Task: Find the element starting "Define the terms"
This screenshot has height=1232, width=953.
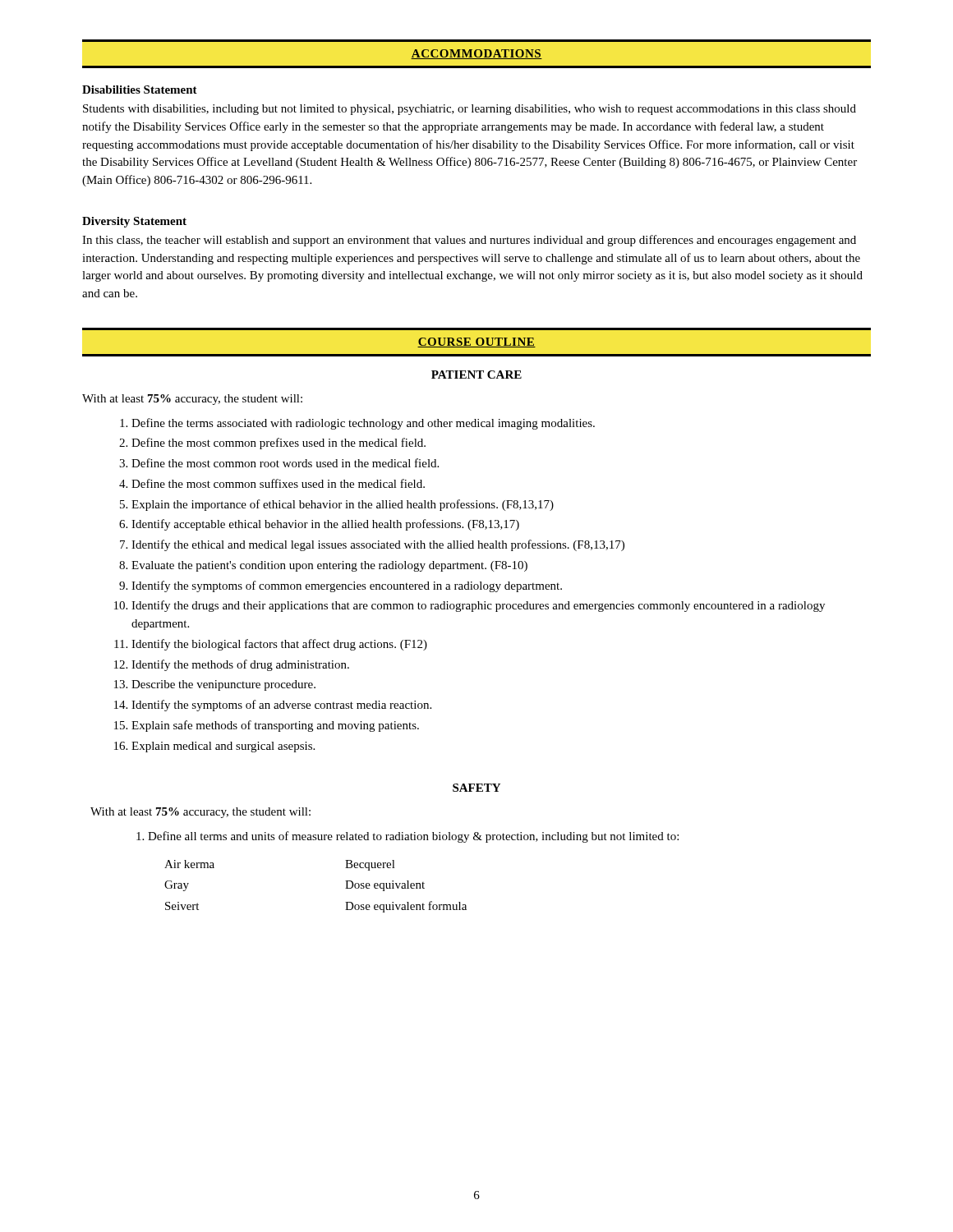Action: [x=363, y=423]
